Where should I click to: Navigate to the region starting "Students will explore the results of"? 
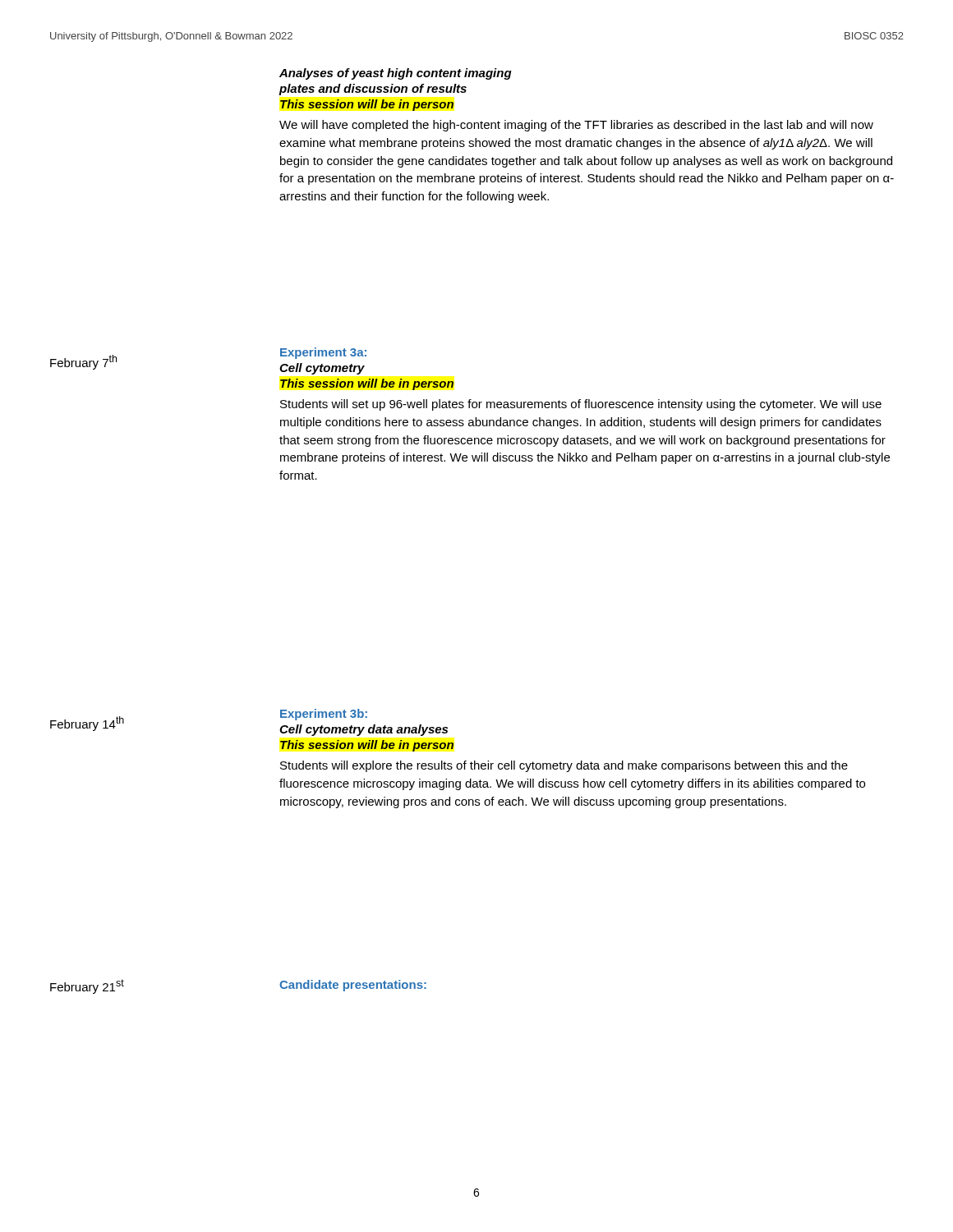pyautogui.click(x=592, y=783)
